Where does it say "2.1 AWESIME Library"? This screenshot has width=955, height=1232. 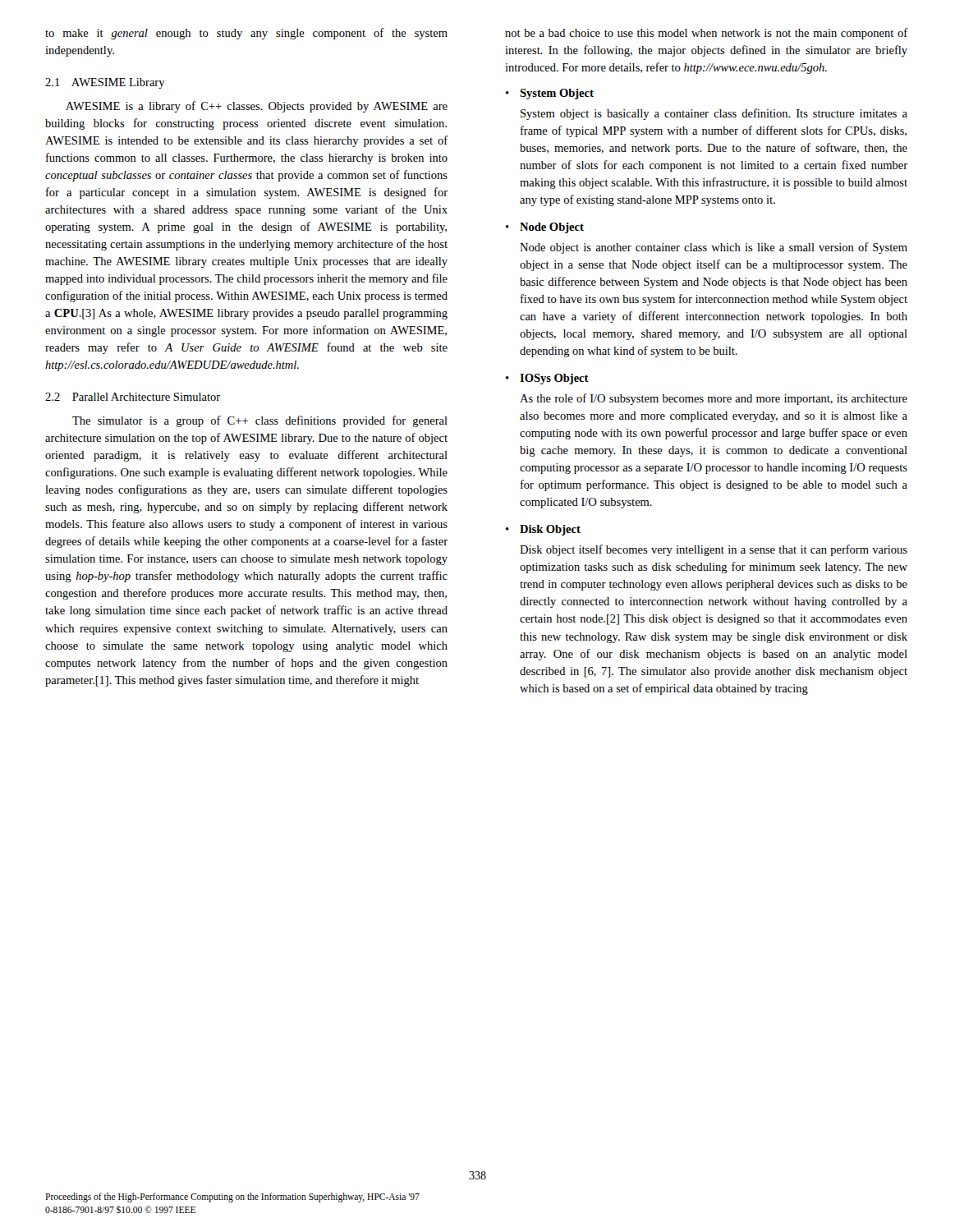(x=105, y=83)
